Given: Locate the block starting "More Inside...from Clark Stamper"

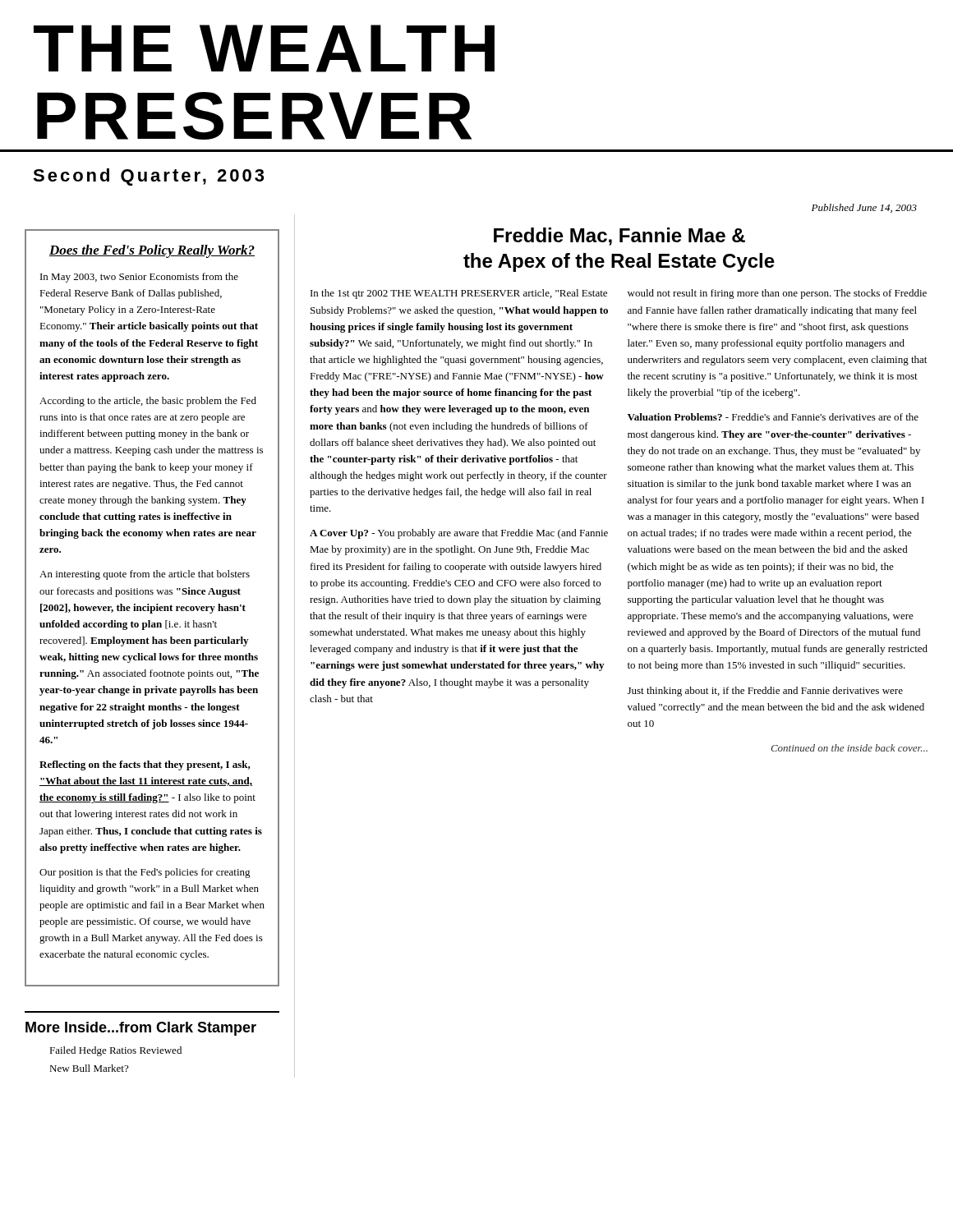Looking at the screenshot, I should click(141, 1027).
